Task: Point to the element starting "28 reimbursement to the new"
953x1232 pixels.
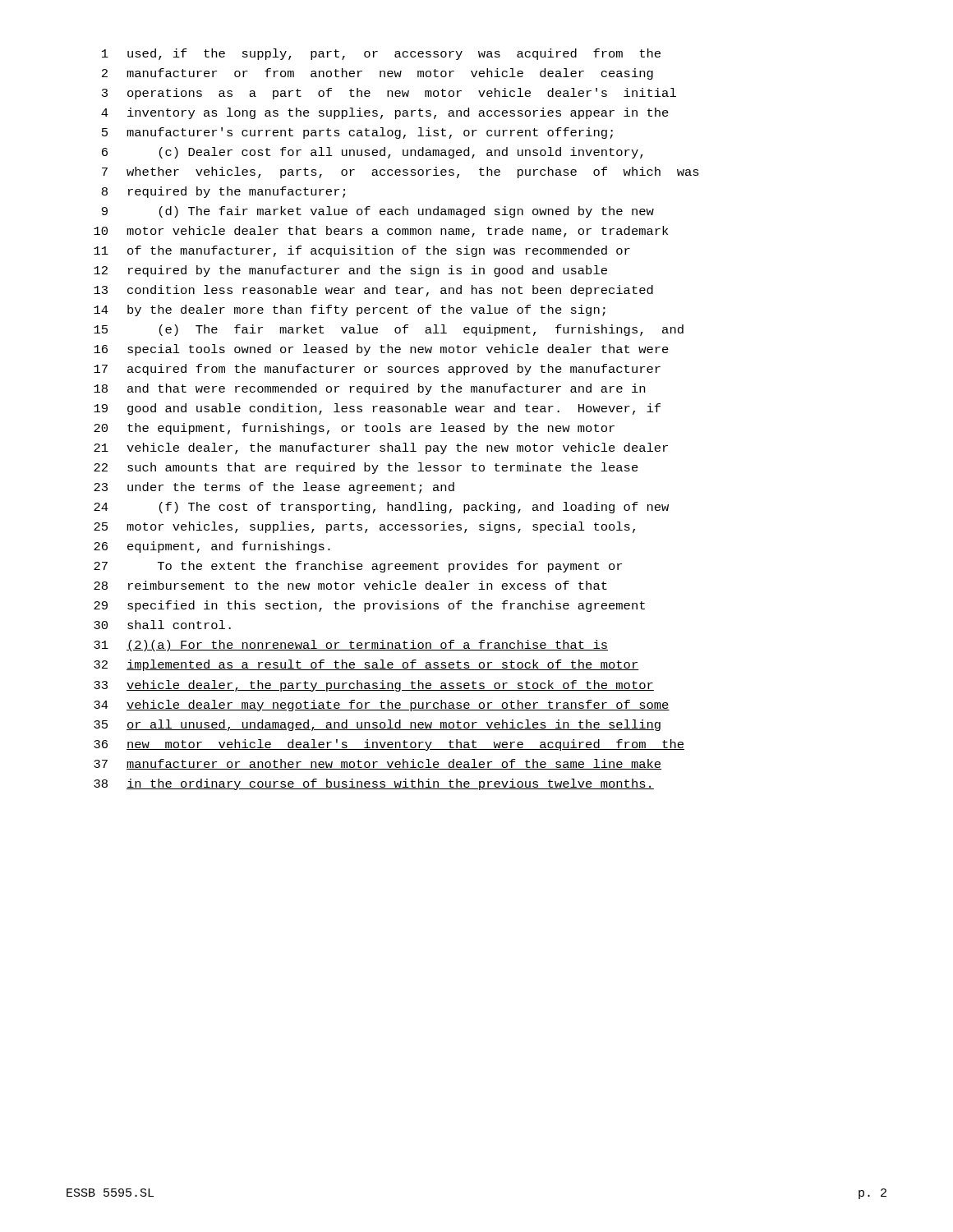Action: [476, 587]
